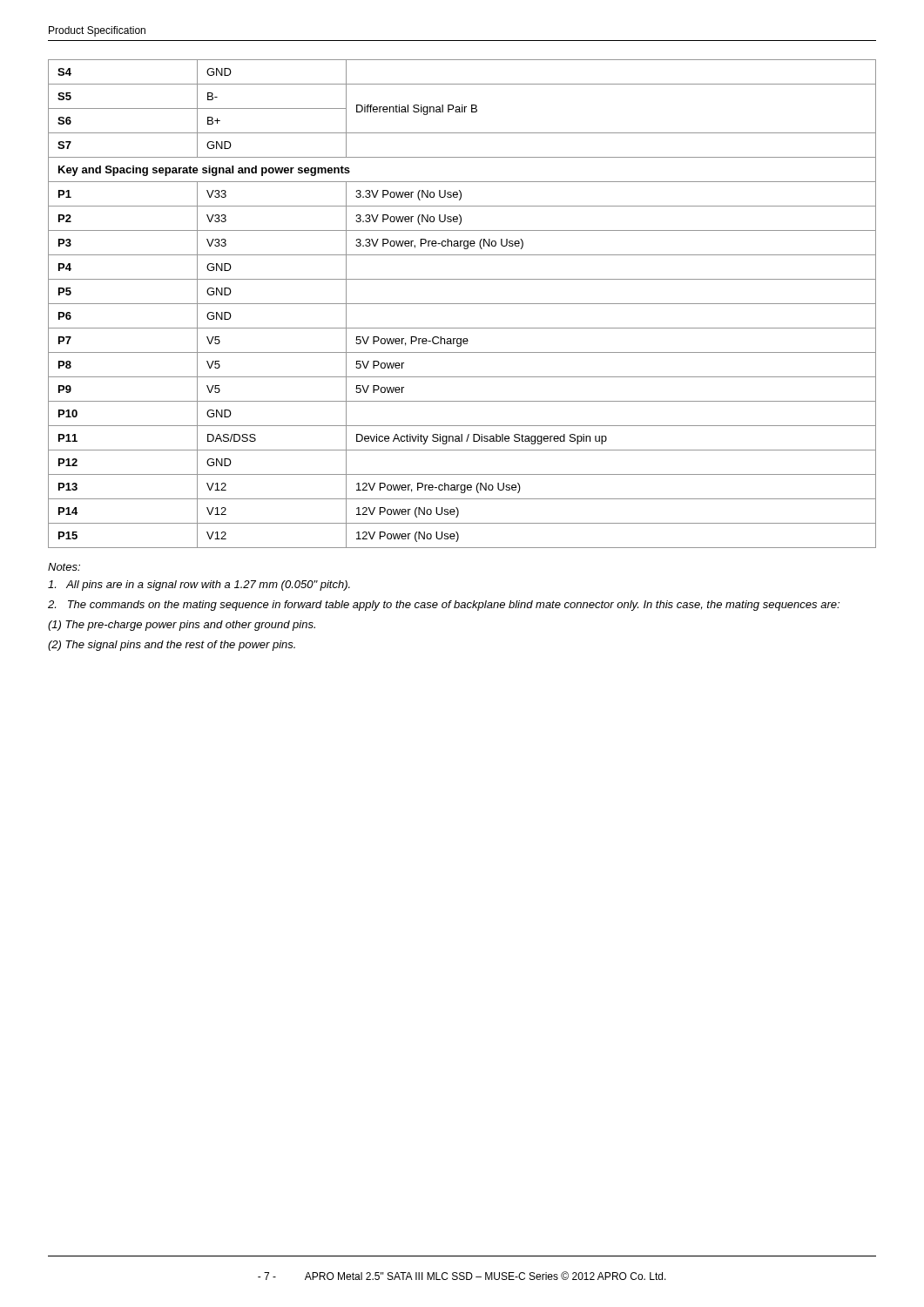924x1307 pixels.
Task: Click on the list item with the text "(2) The signal pins and"
Action: tap(172, 644)
